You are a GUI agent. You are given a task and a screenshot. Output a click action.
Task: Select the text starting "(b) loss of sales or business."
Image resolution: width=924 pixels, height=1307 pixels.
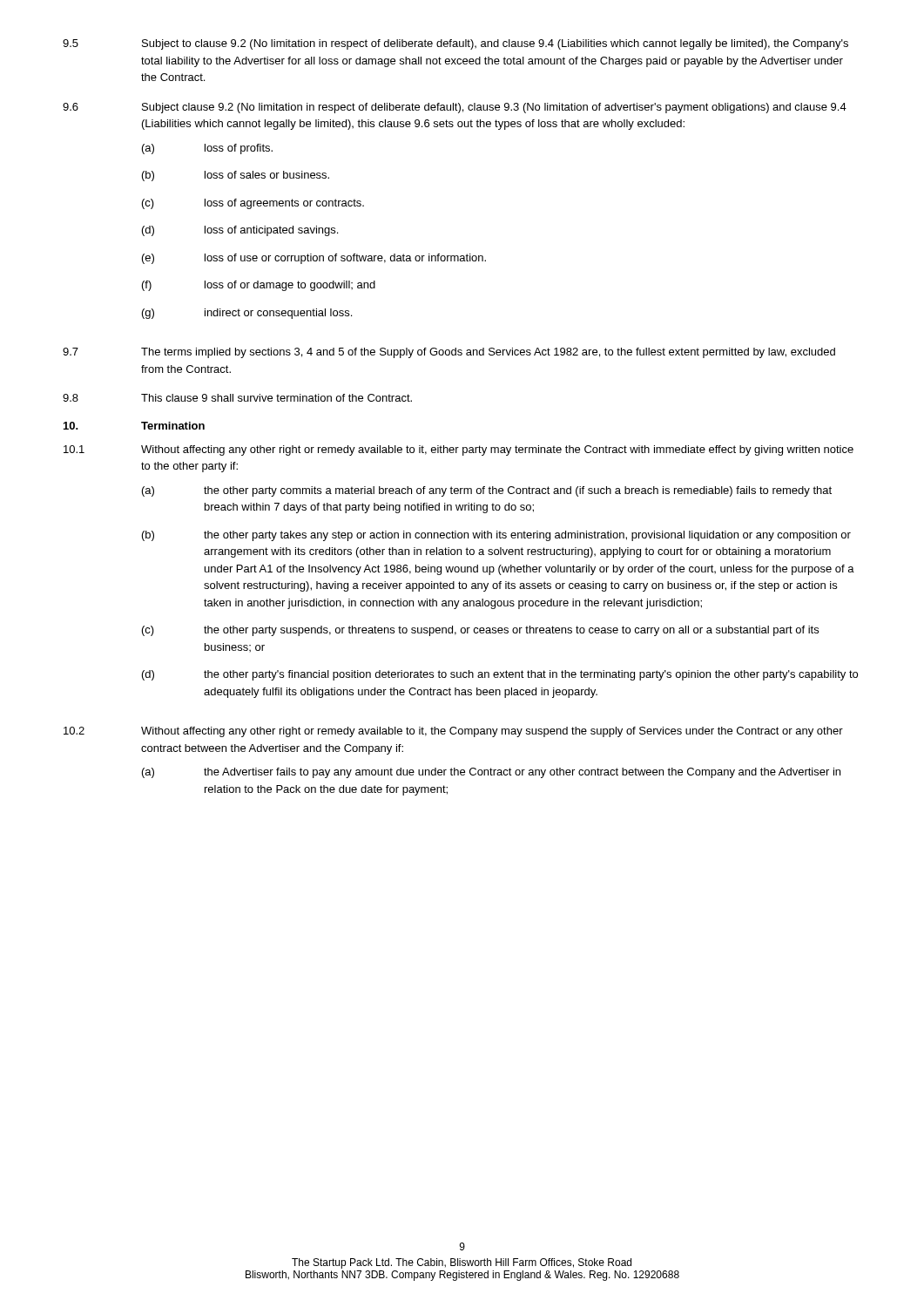coord(236,176)
